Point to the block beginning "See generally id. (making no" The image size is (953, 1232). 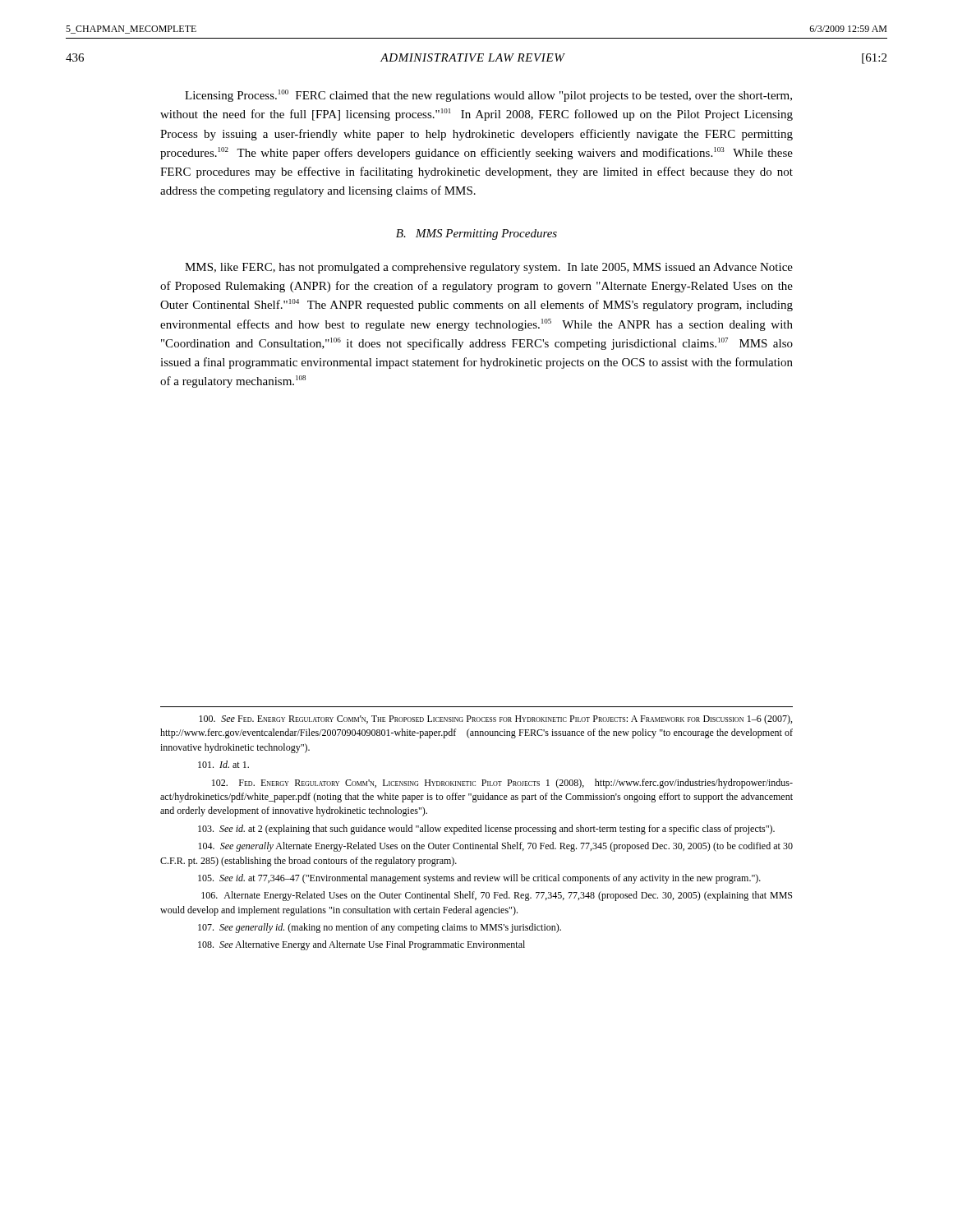(x=373, y=927)
